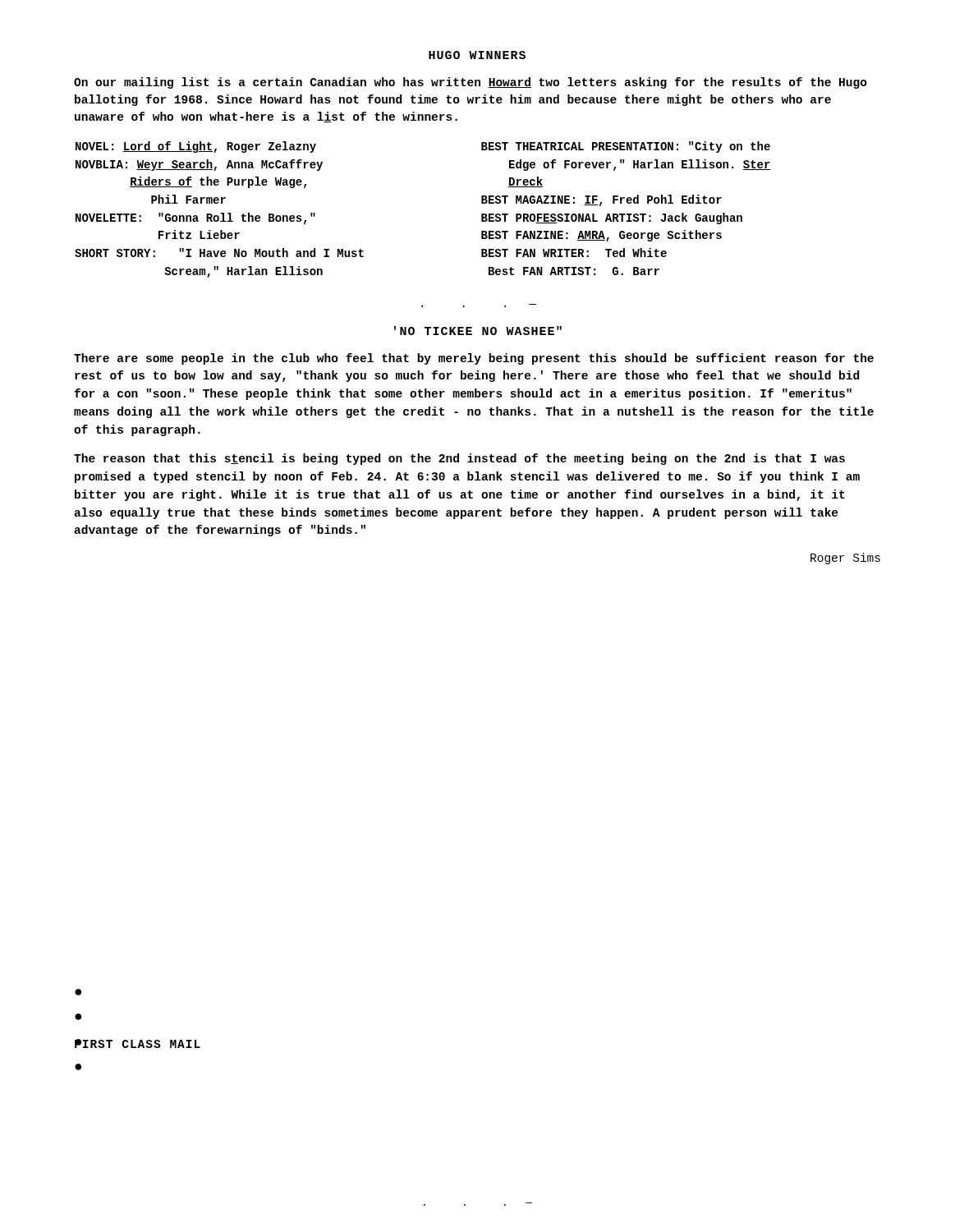
Task: Locate the text block that says "There are some people"
Action: (474, 394)
